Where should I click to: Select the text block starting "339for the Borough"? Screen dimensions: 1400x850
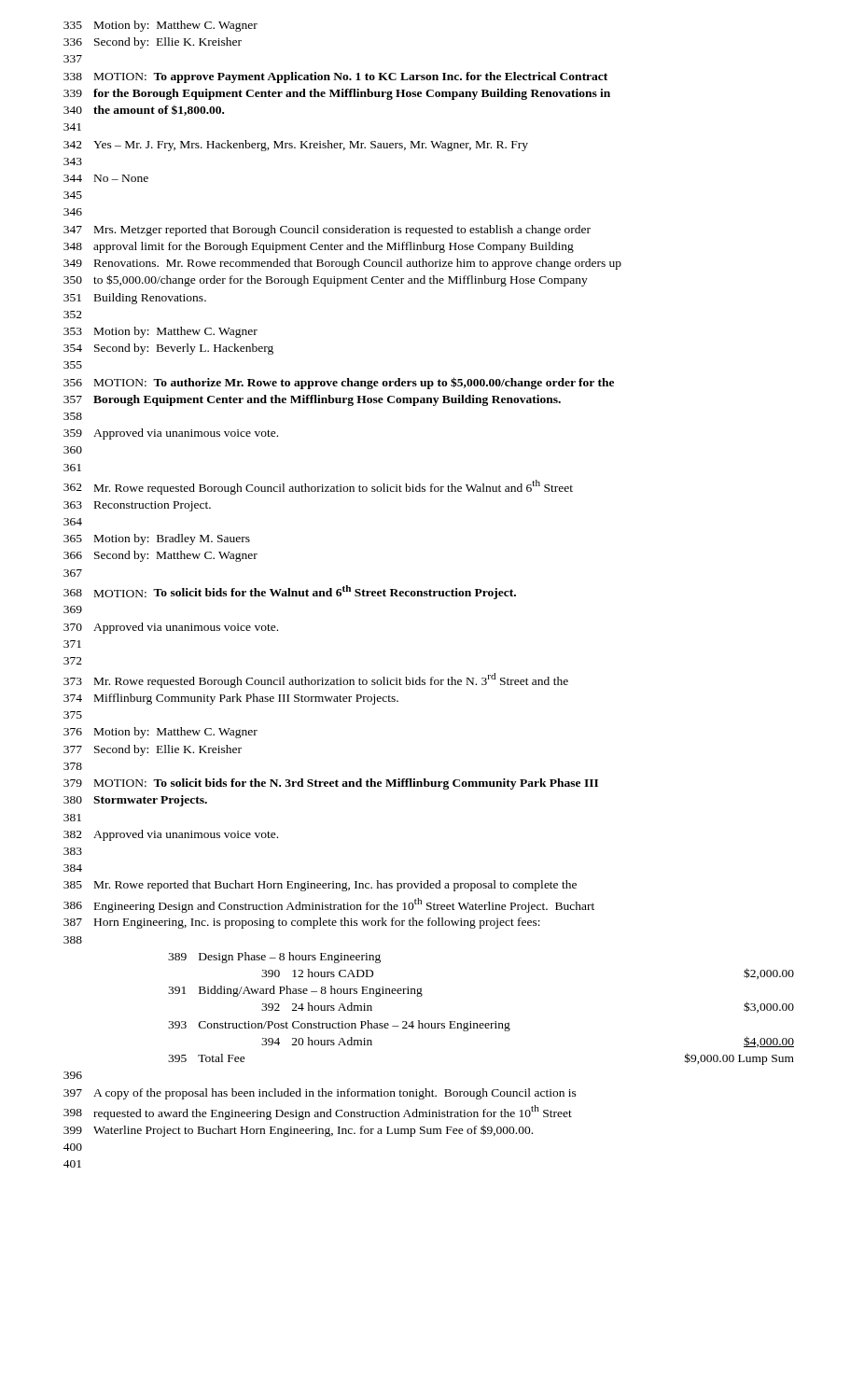(425, 93)
